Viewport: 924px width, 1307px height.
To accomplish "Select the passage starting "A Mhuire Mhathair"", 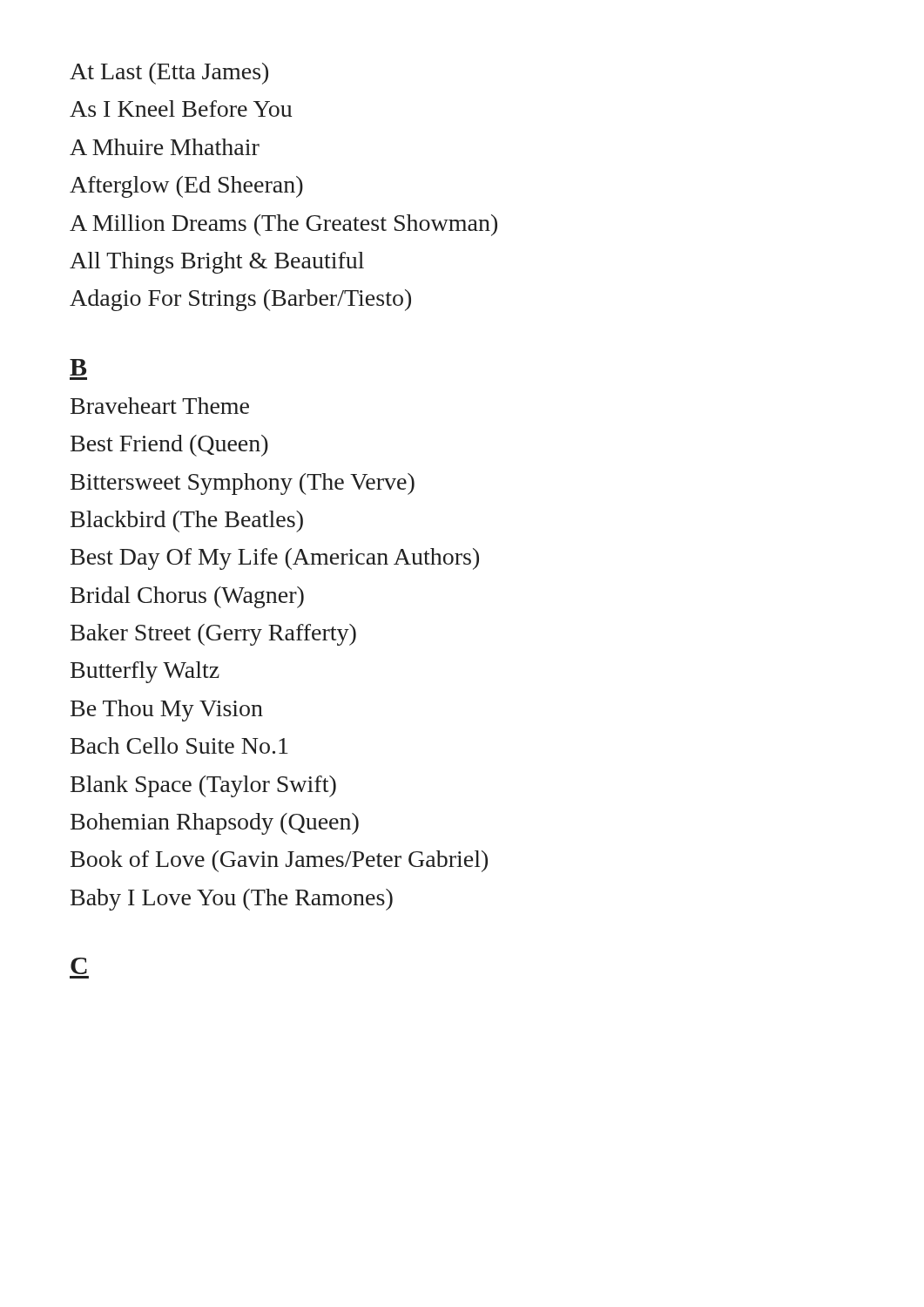I will point(164,147).
